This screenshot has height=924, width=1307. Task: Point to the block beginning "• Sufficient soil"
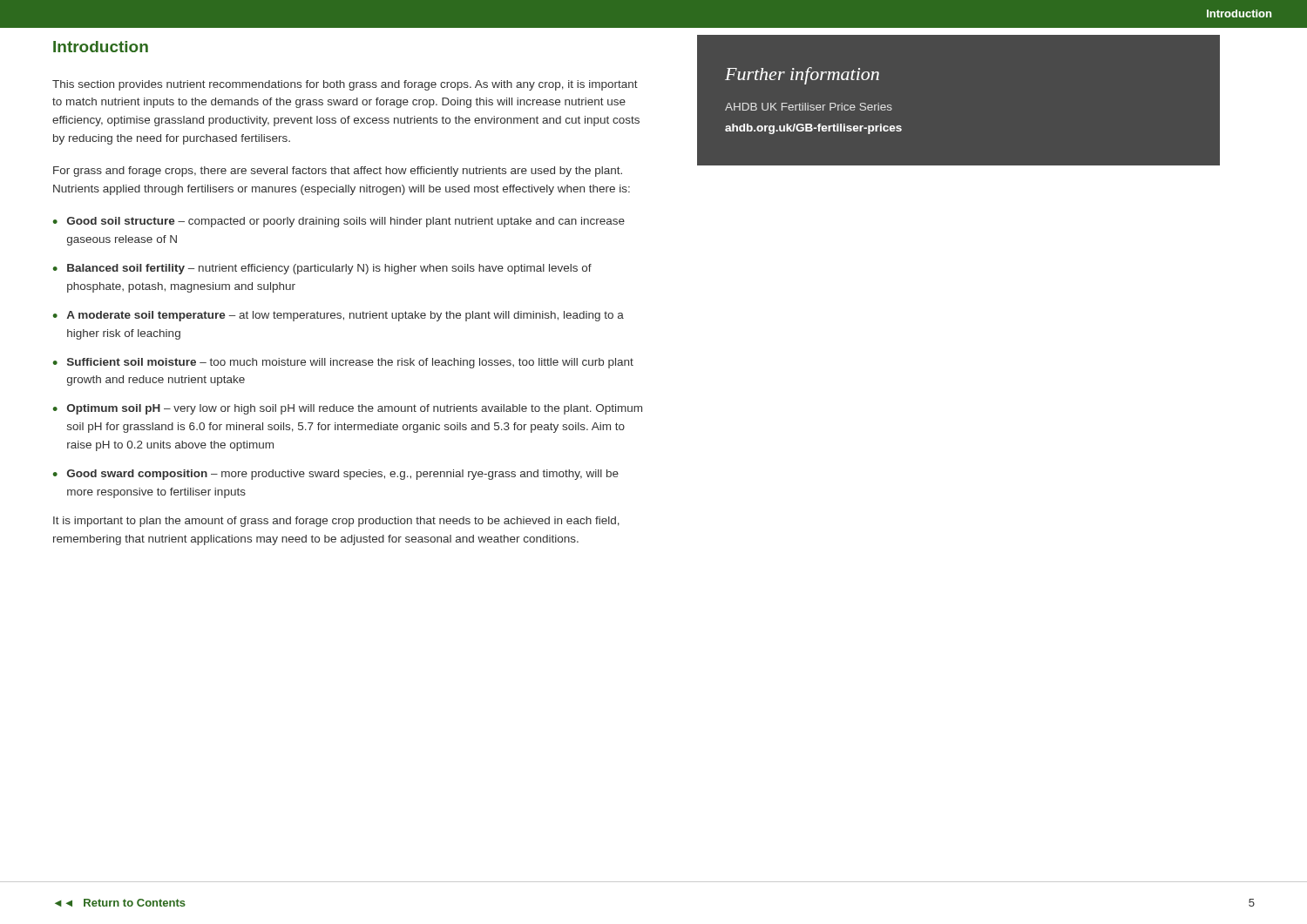pos(349,371)
